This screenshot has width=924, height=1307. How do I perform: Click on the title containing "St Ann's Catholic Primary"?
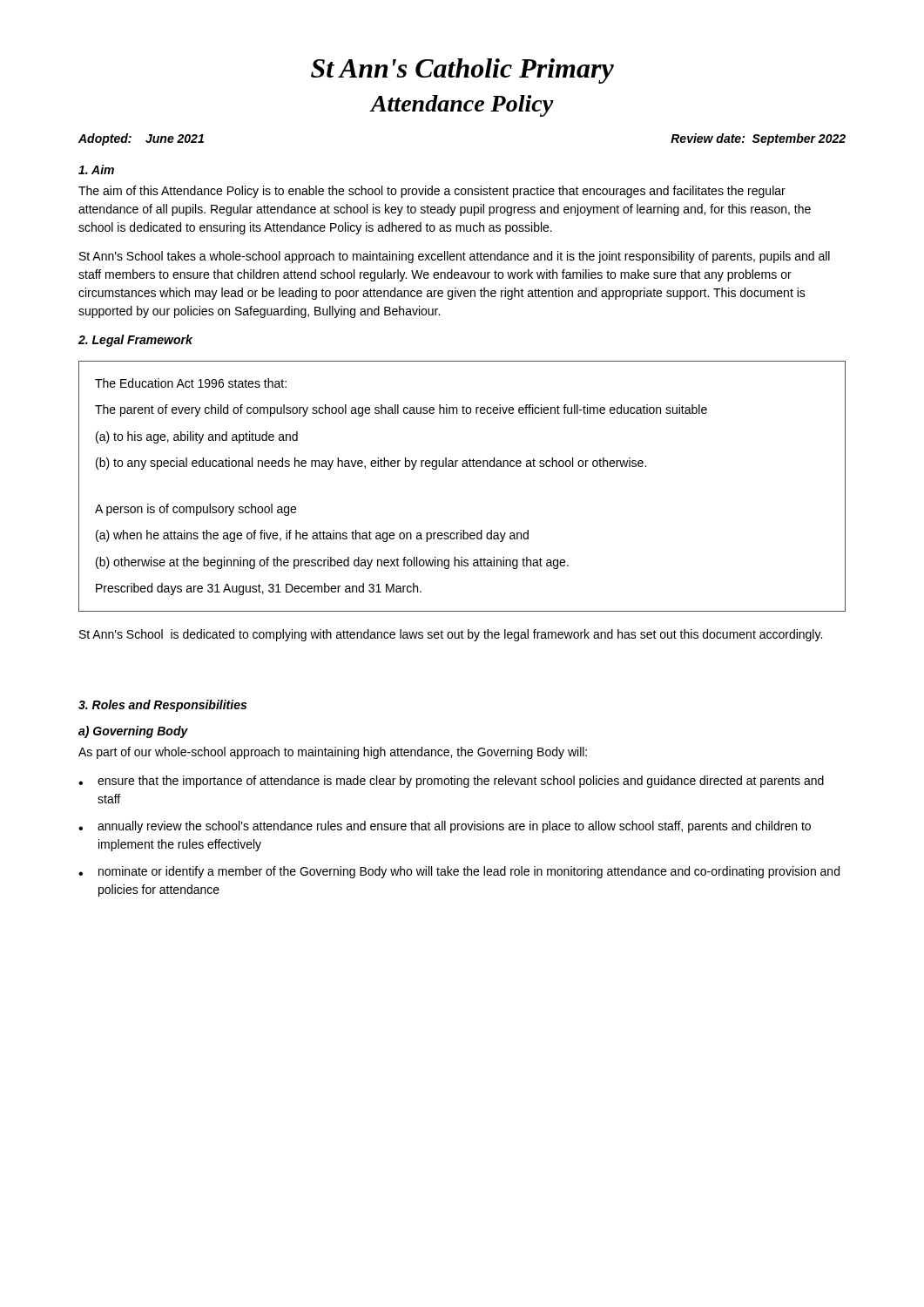click(462, 85)
